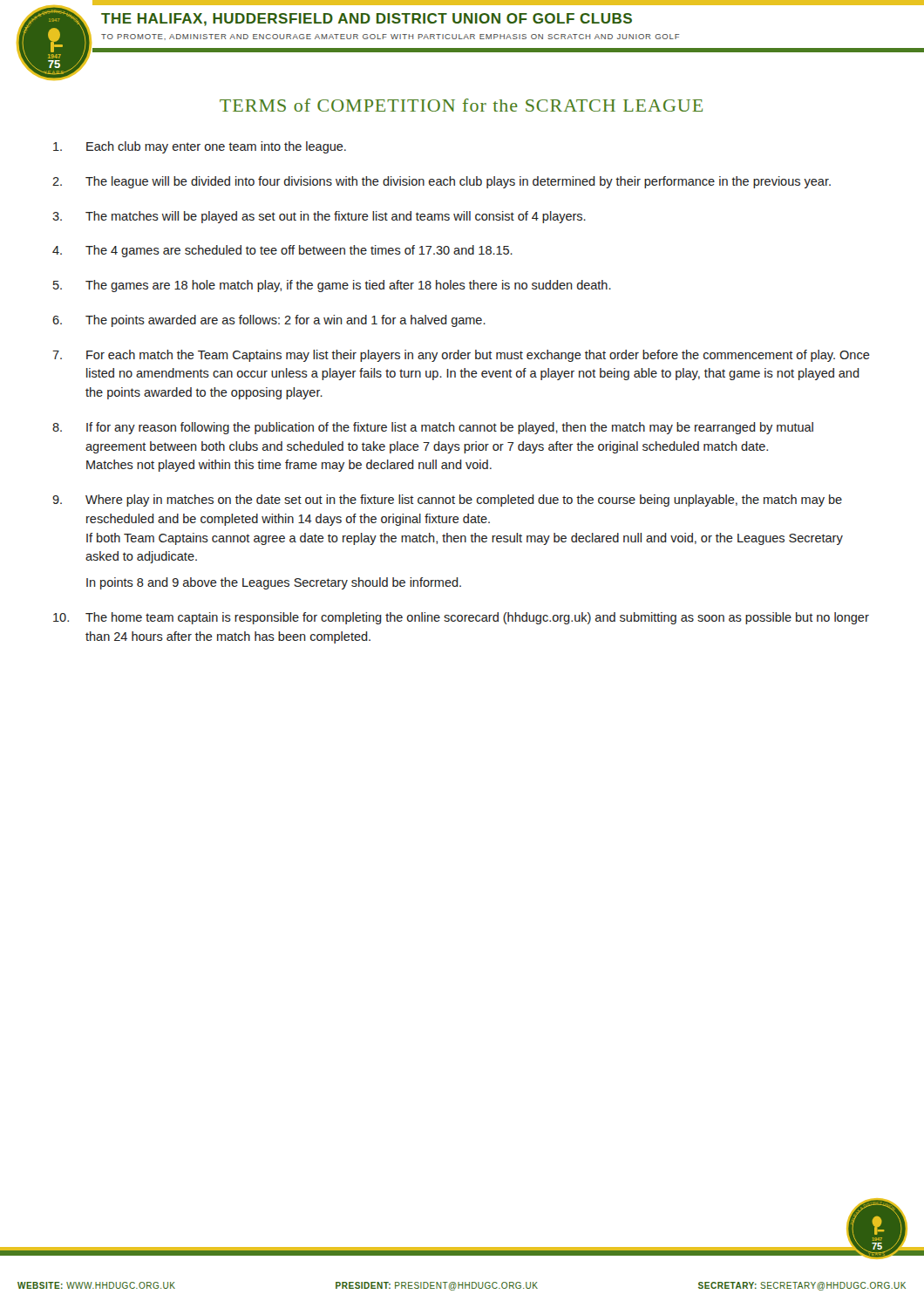Where is the passage that starts "7. For each match the"?

[x=462, y=374]
